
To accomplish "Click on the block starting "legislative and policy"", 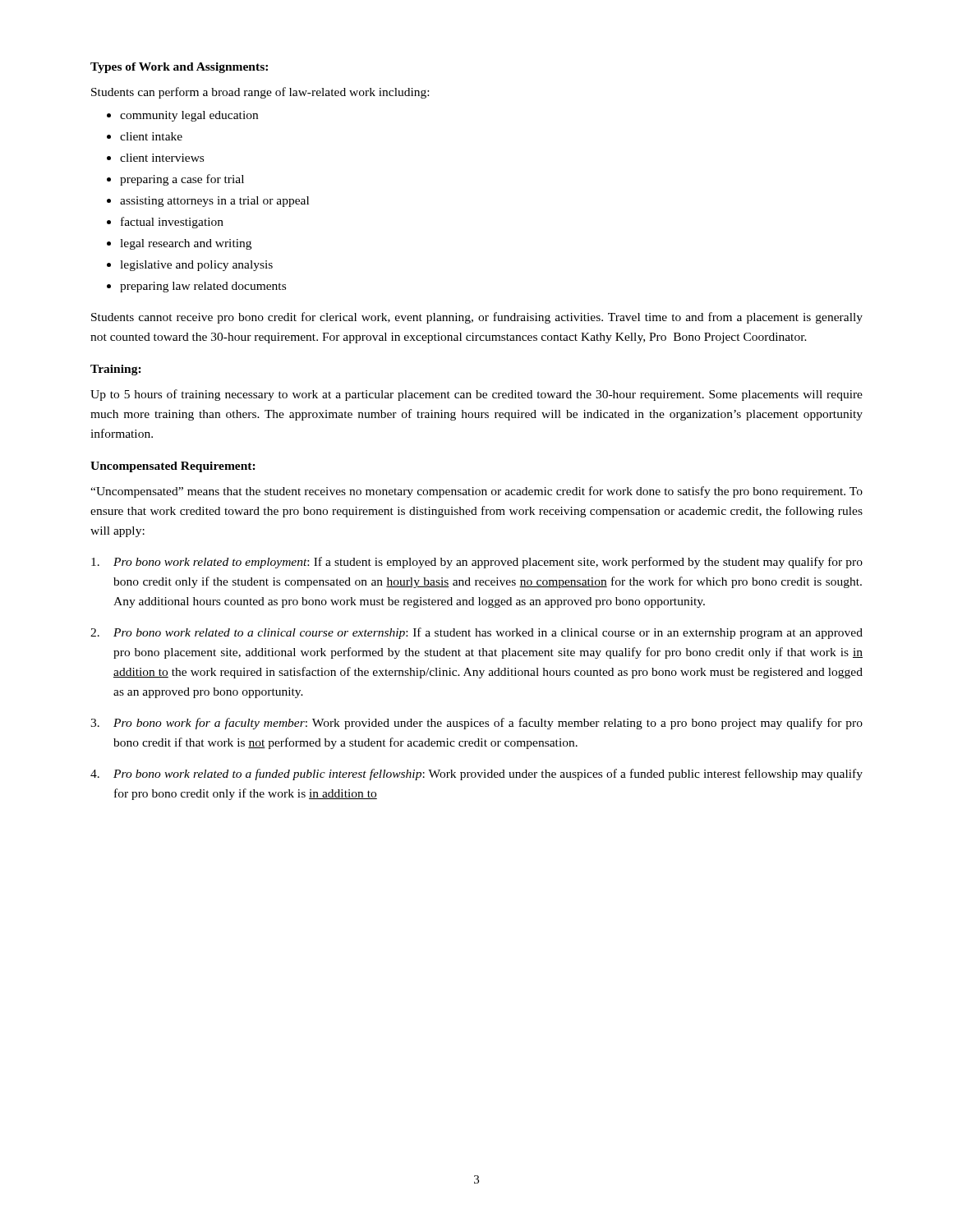I will pos(197,264).
